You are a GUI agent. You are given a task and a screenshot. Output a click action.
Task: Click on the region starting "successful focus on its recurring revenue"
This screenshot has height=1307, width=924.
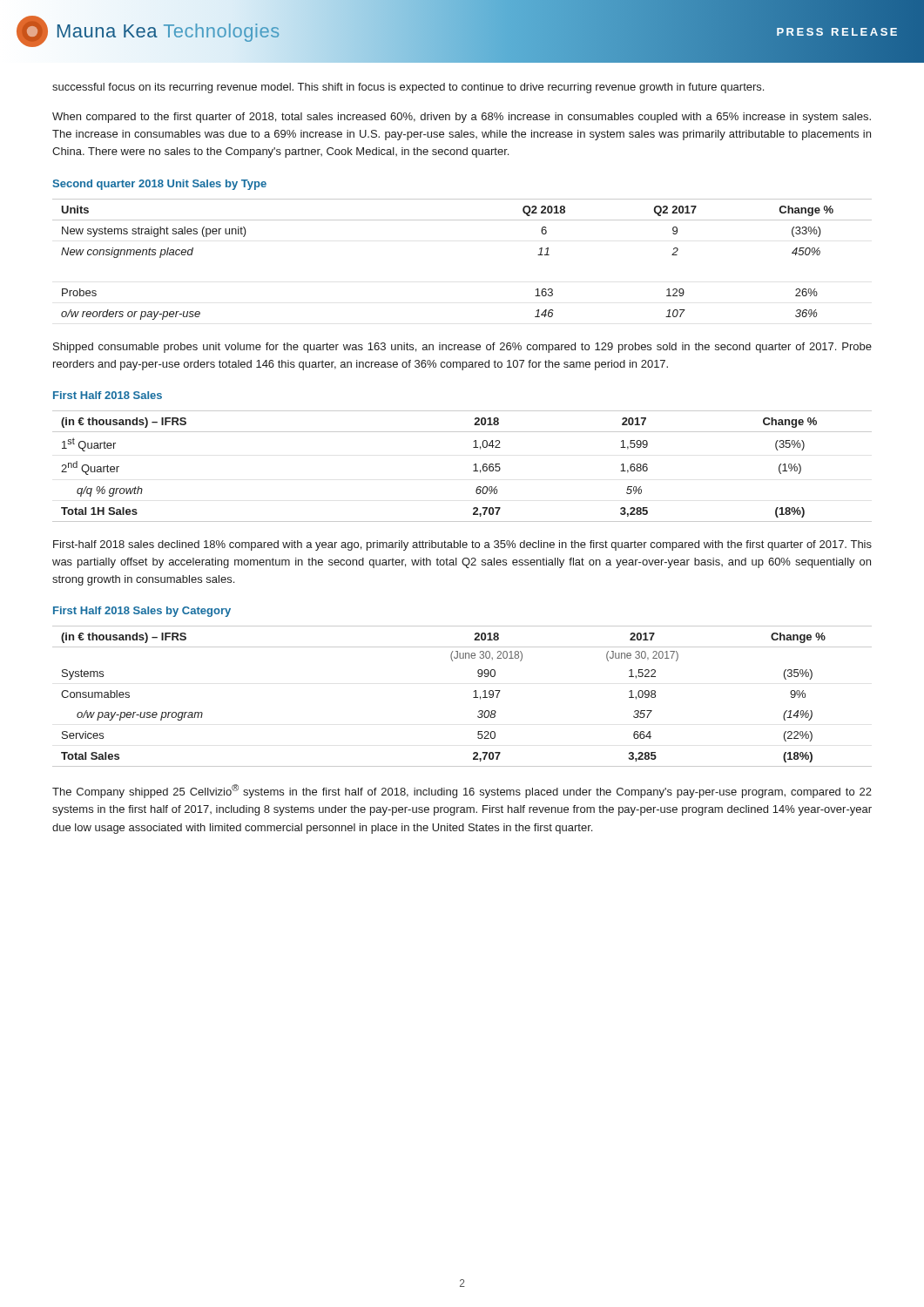click(409, 87)
